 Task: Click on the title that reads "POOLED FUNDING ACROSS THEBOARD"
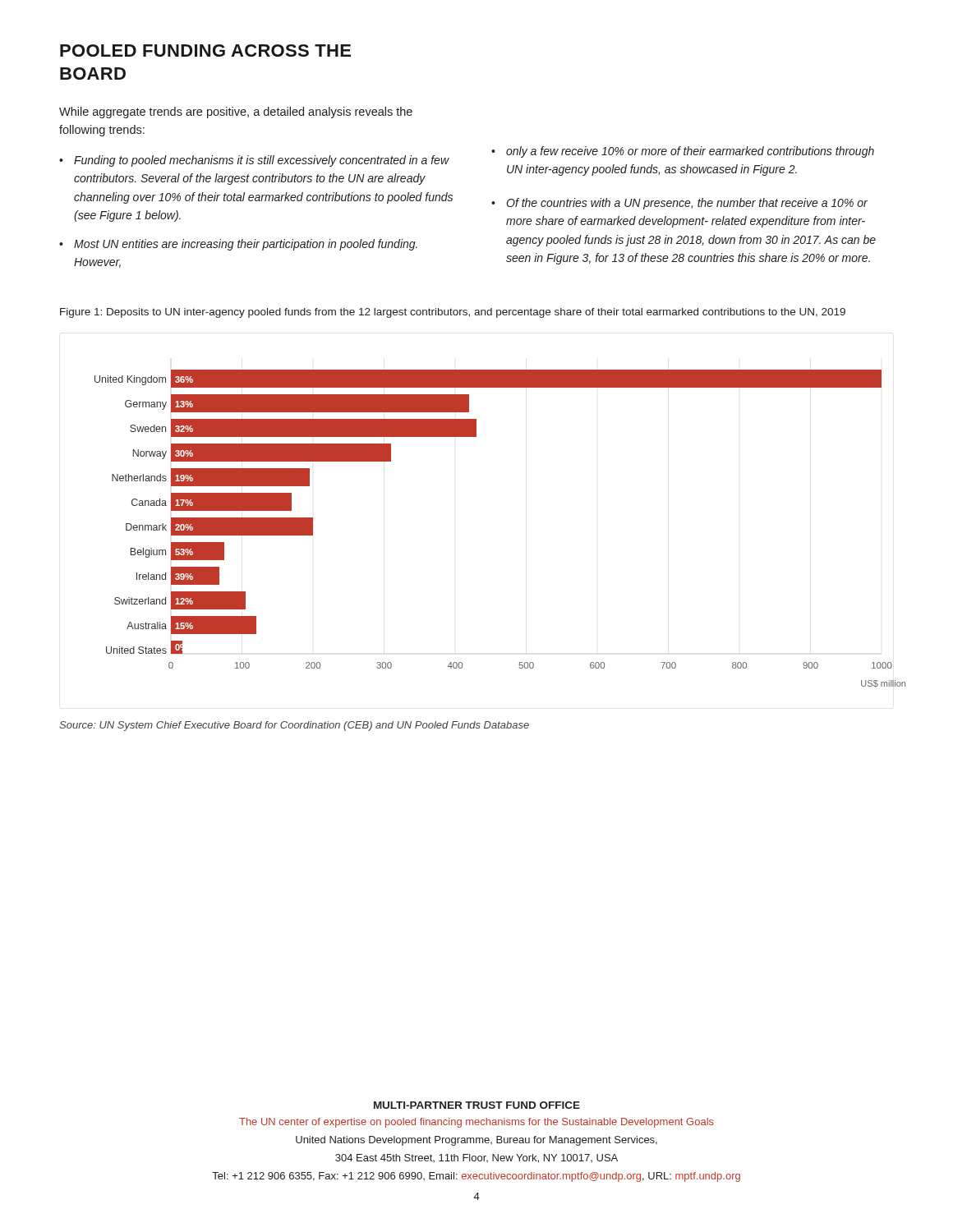(205, 51)
